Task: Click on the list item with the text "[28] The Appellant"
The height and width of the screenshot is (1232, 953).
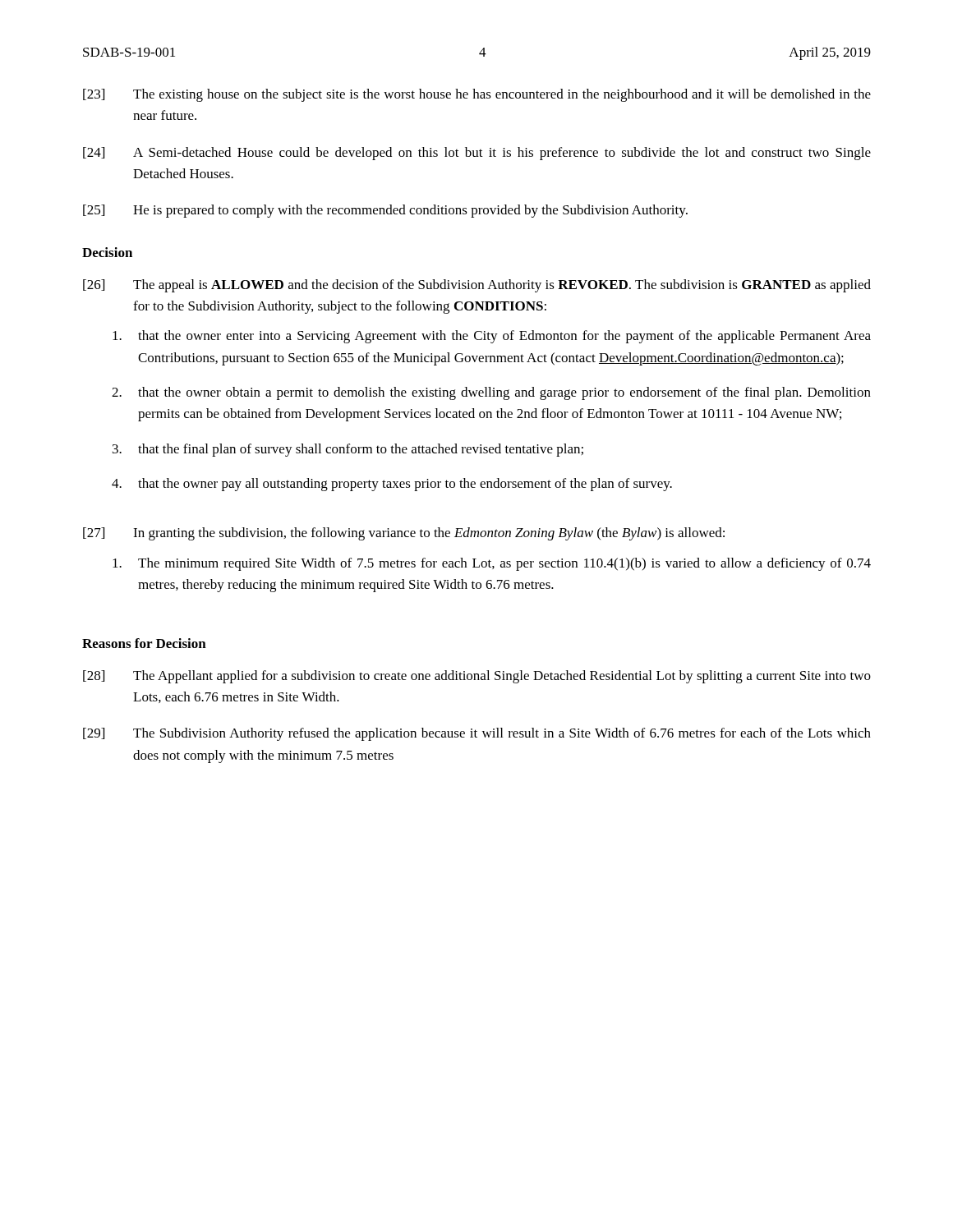Action: click(476, 687)
